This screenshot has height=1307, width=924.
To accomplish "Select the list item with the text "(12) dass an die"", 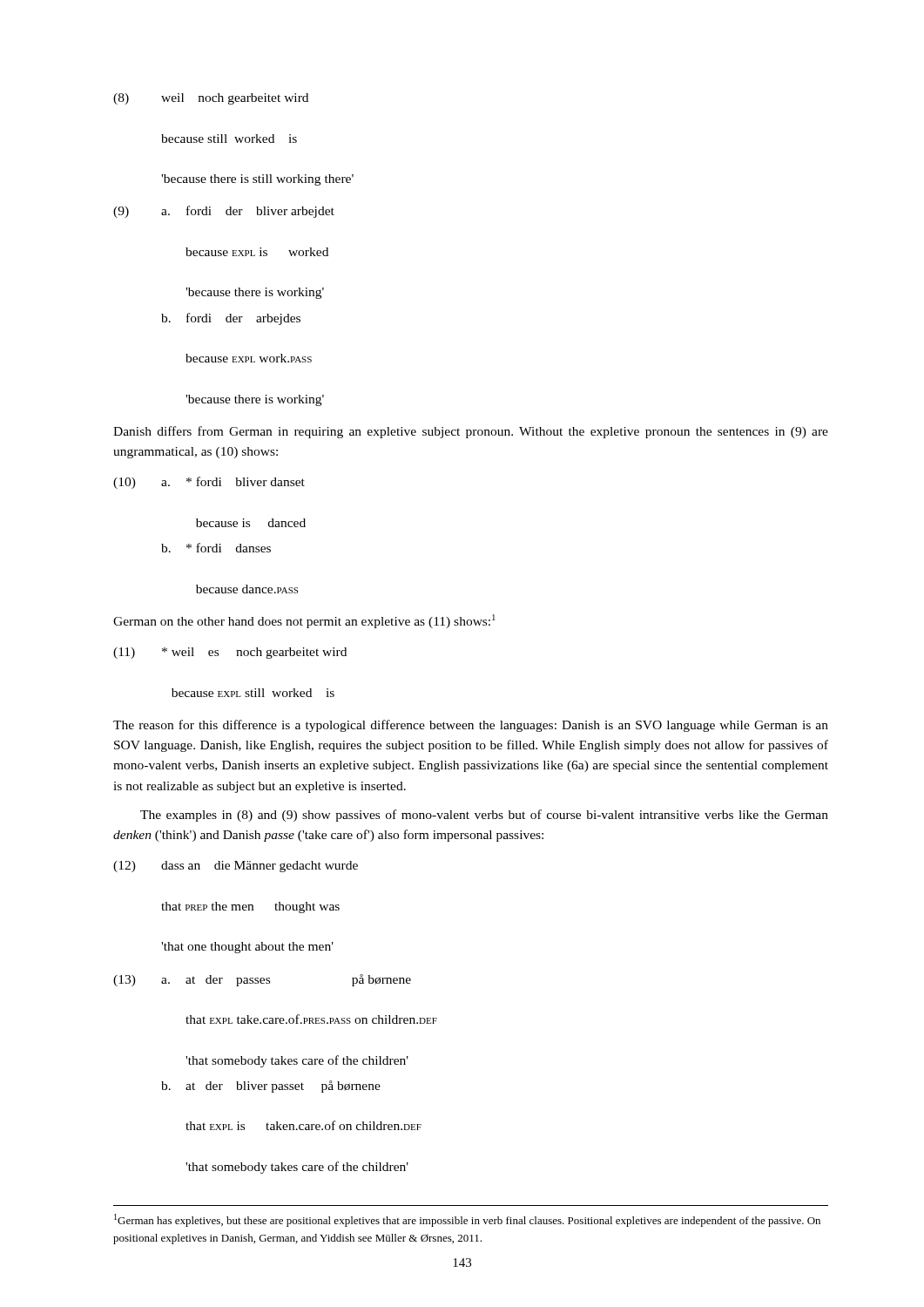I will 236,906.
